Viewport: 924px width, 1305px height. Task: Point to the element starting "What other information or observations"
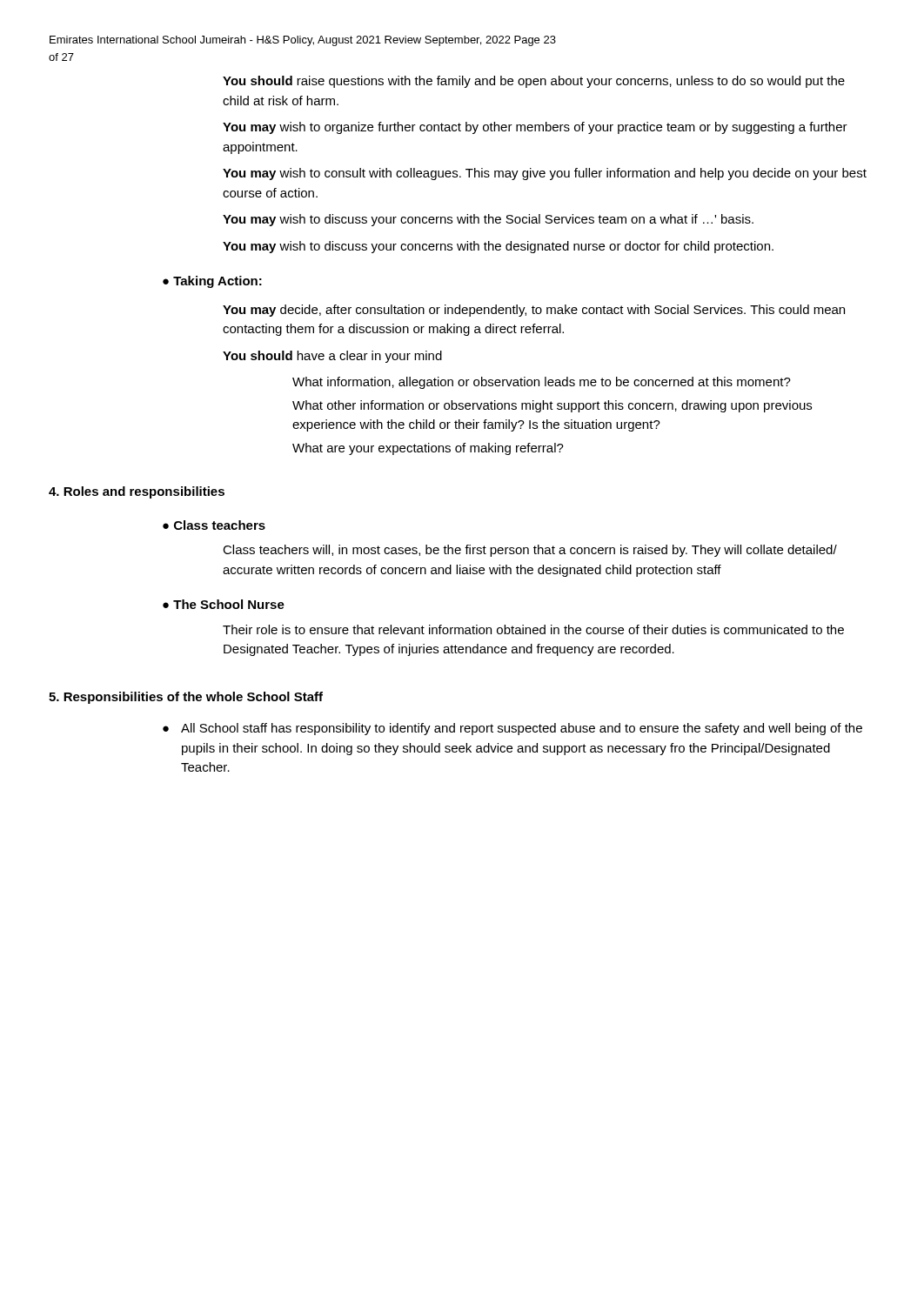pyautogui.click(x=552, y=414)
